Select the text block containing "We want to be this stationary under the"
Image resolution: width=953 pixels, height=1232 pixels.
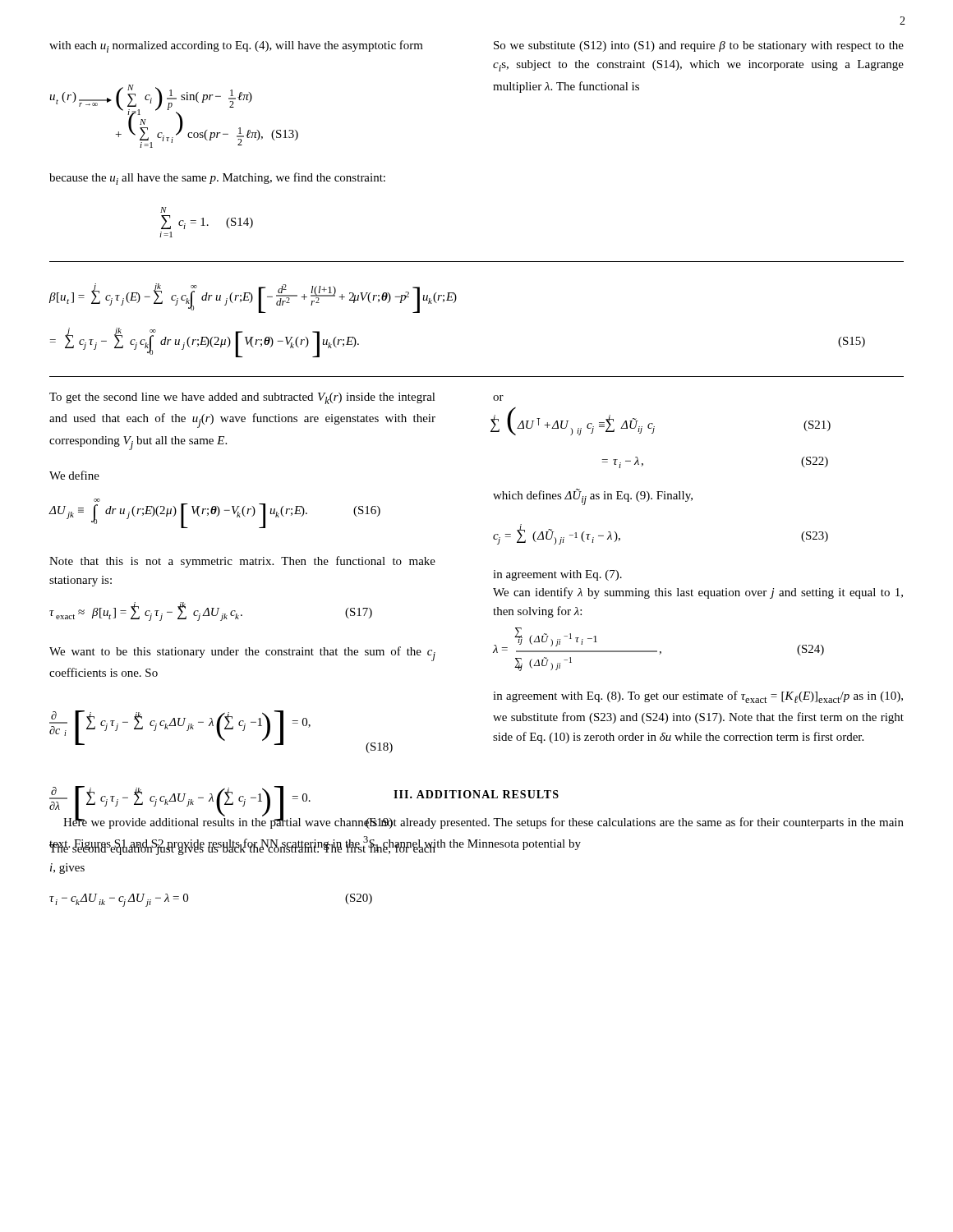point(242,662)
